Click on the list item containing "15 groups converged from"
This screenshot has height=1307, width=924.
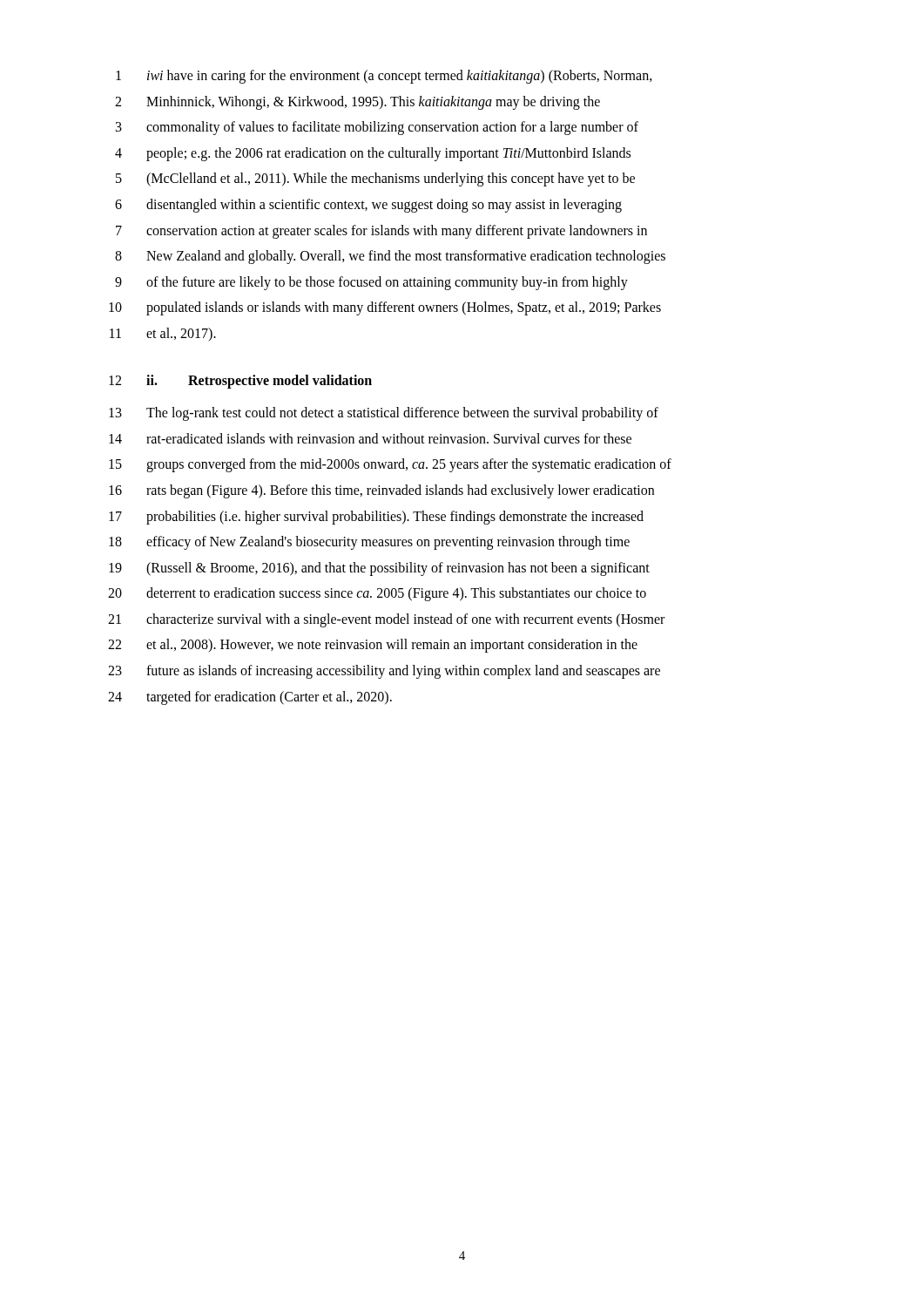(471, 465)
